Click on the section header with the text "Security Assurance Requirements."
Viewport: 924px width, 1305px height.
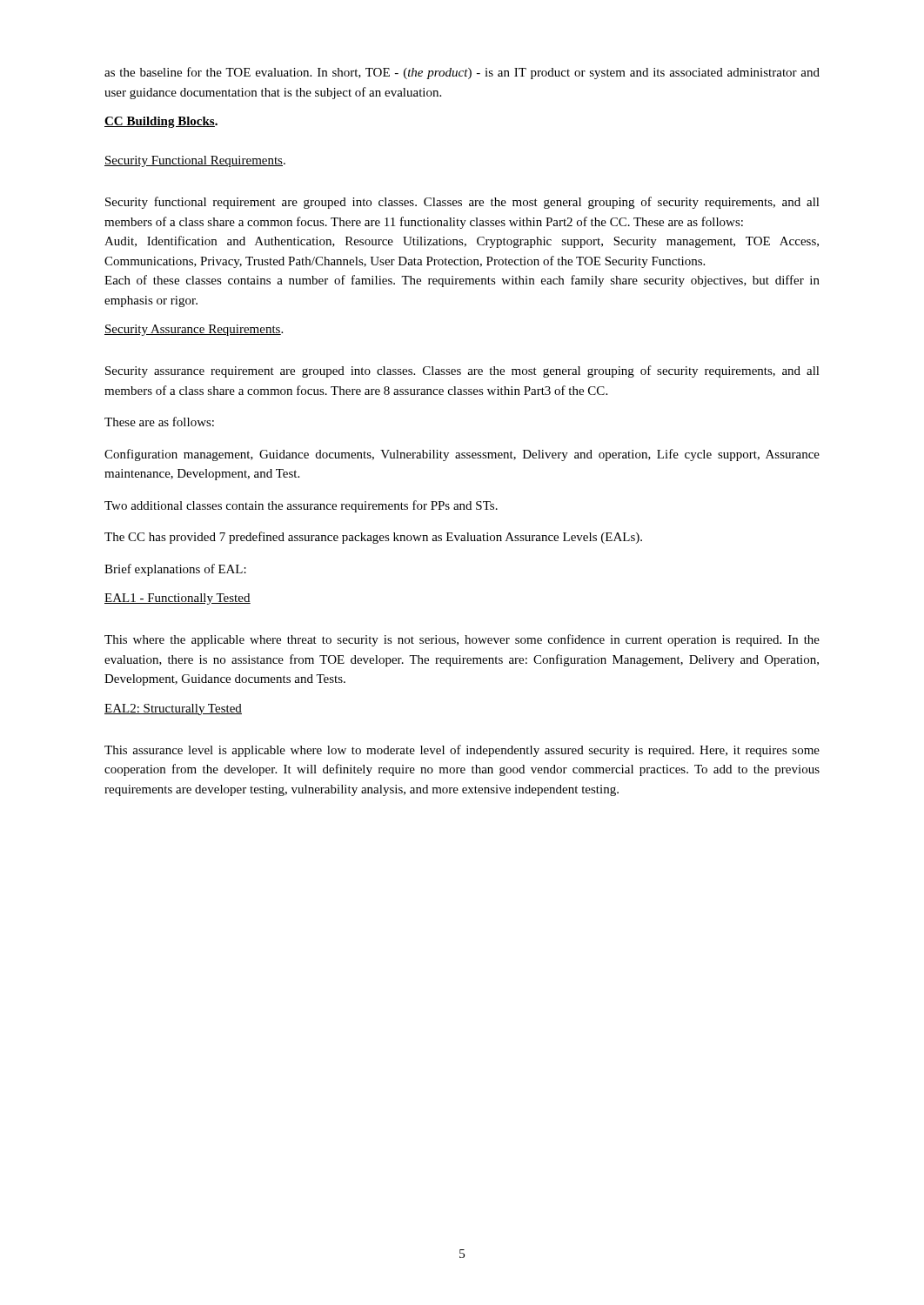click(194, 329)
